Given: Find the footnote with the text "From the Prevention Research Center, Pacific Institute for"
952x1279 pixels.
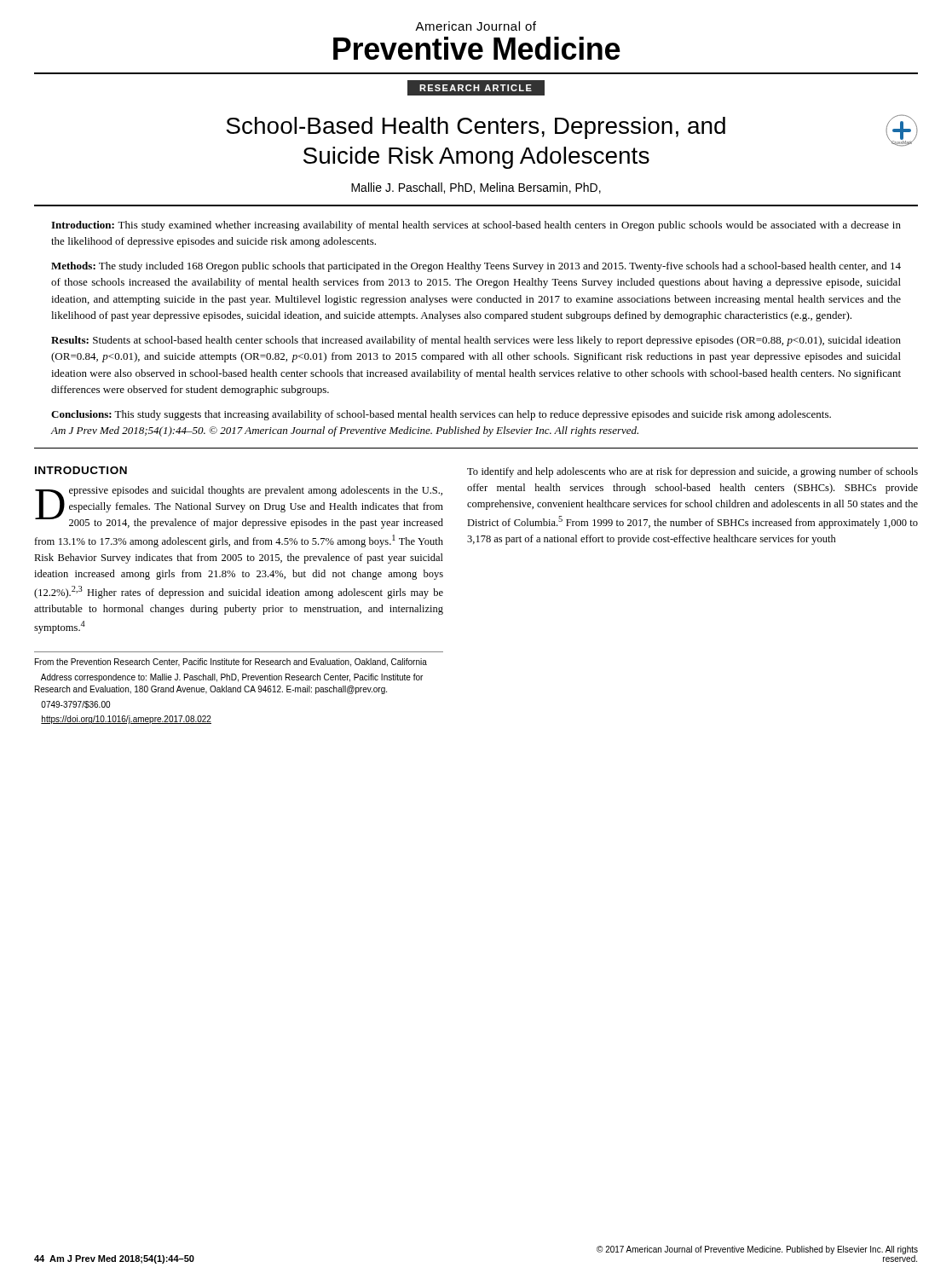Looking at the screenshot, I should coord(239,691).
